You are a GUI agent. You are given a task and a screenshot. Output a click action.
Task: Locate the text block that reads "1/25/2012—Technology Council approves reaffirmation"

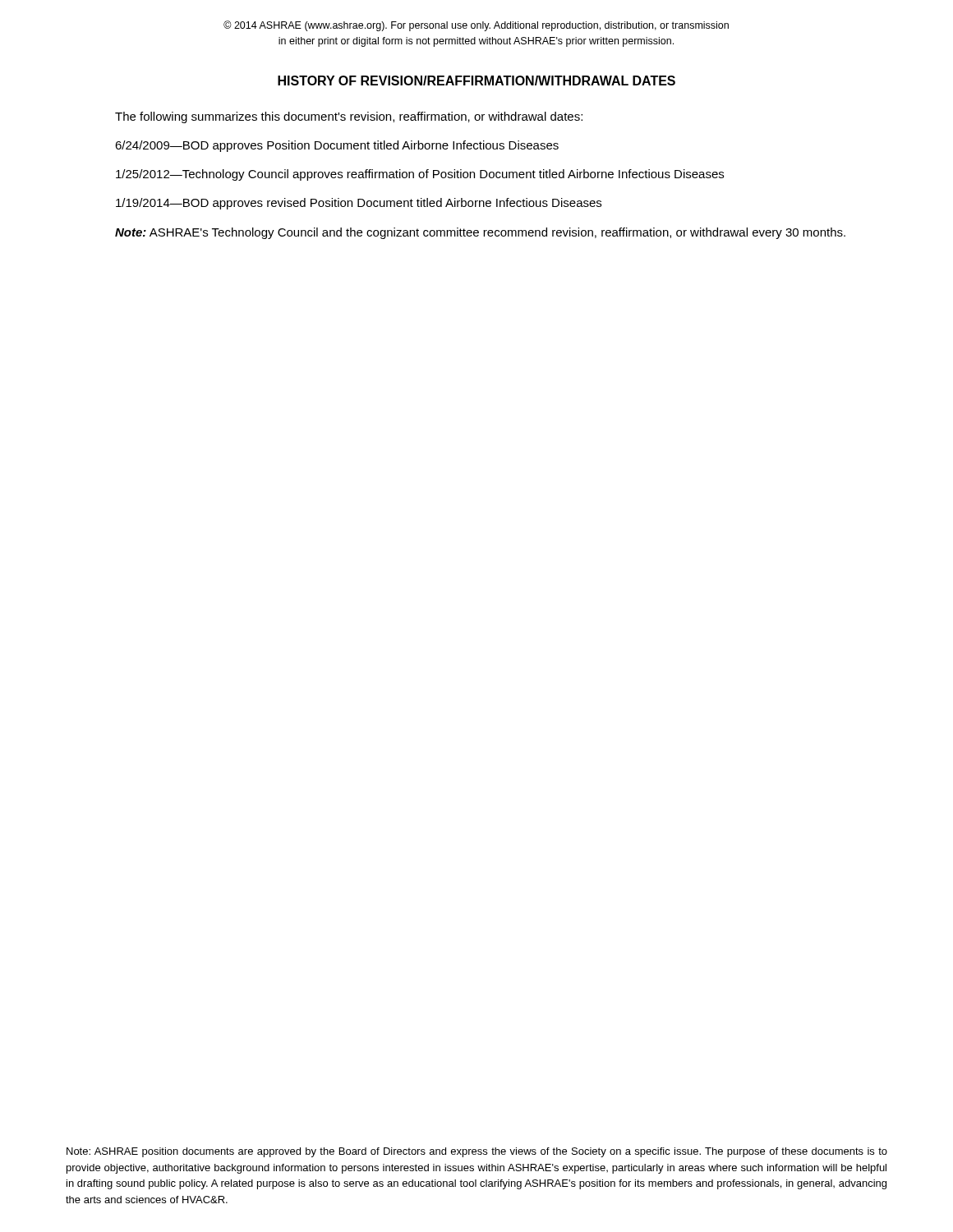click(420, 174)
